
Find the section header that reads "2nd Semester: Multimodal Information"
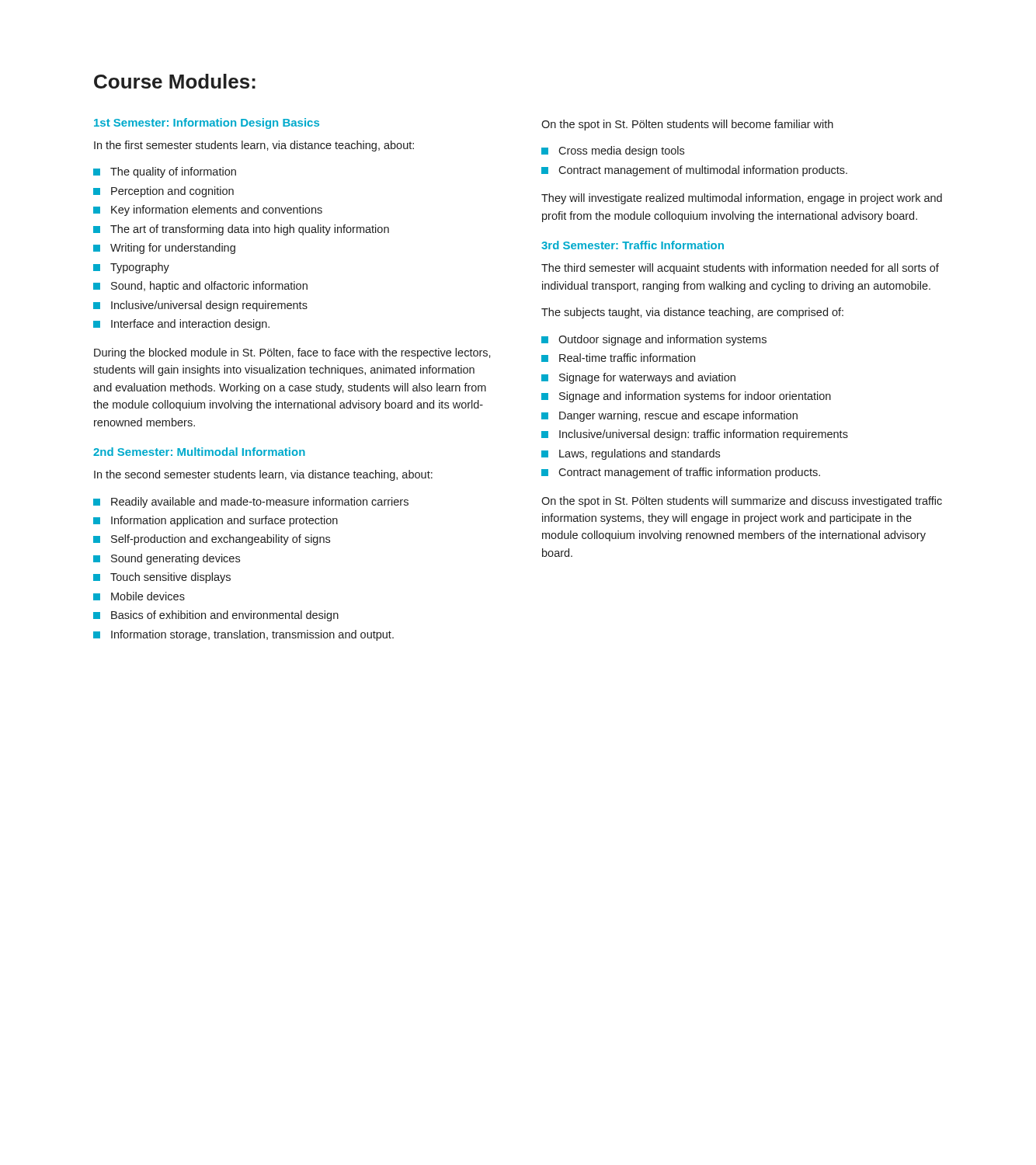199,452
